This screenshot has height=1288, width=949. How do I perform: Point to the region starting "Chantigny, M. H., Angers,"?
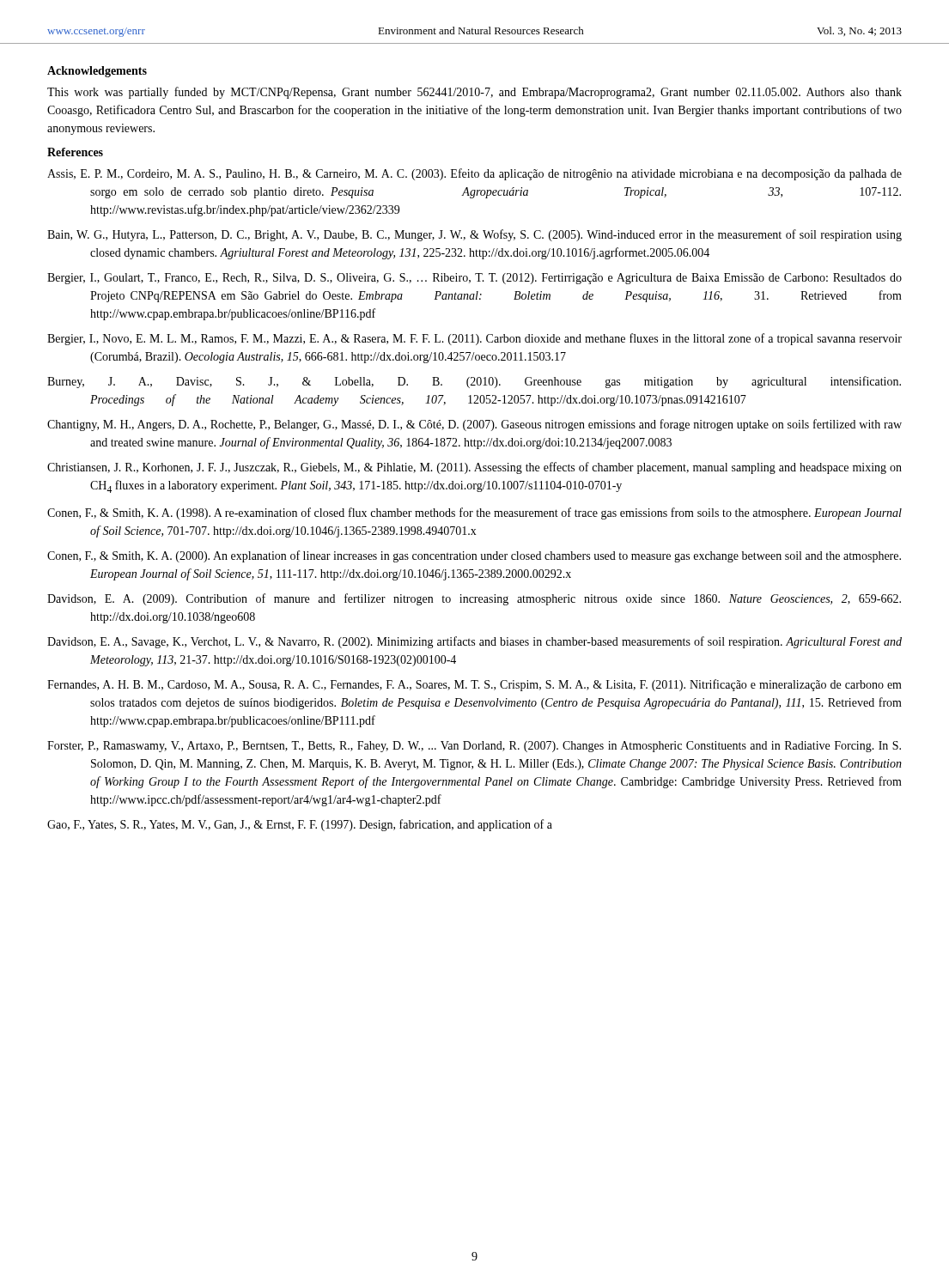[474, 434]
